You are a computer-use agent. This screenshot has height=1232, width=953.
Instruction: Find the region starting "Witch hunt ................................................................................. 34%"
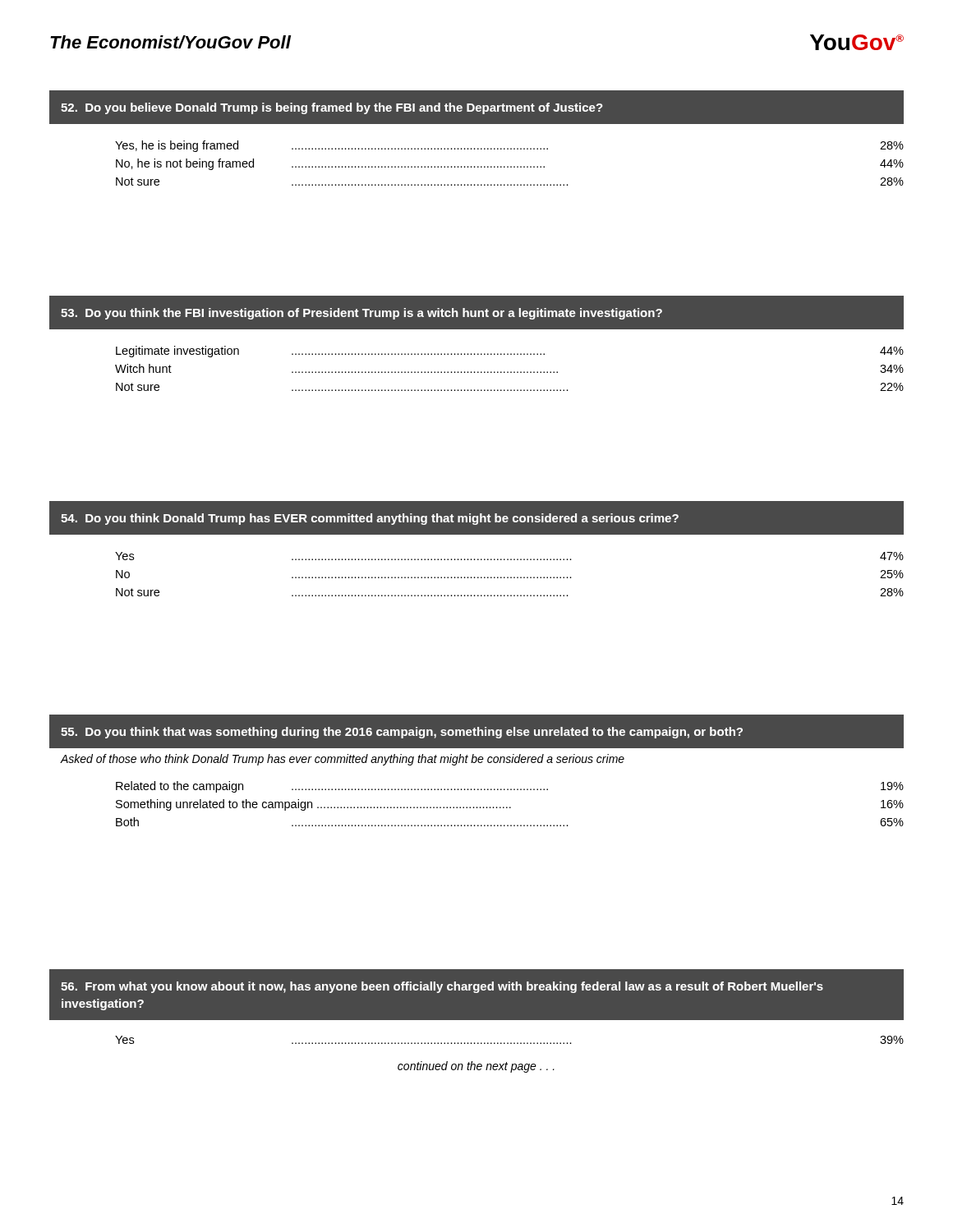click(509, 369)
